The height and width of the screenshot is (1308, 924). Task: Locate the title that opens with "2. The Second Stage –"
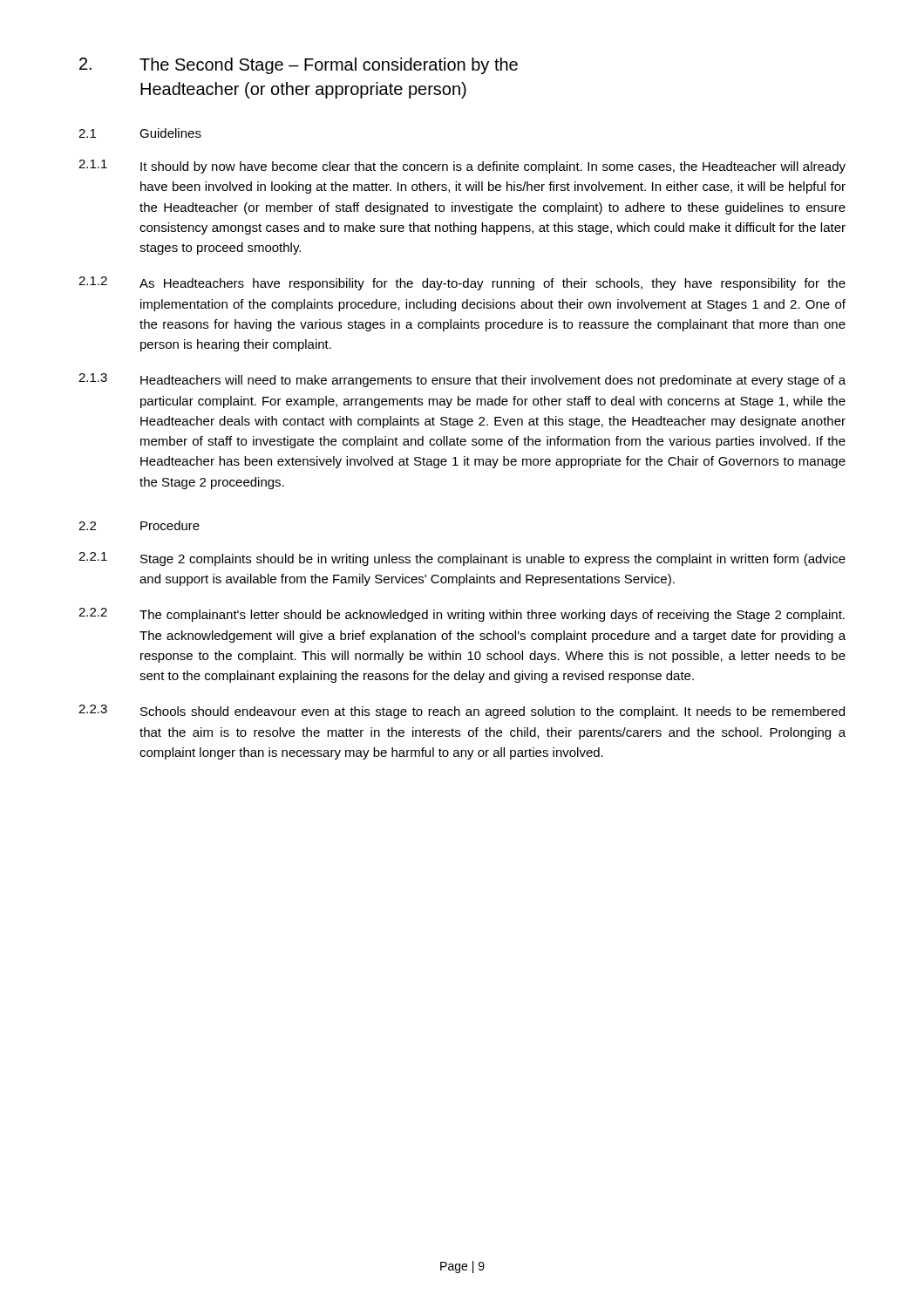pos(298,77)
